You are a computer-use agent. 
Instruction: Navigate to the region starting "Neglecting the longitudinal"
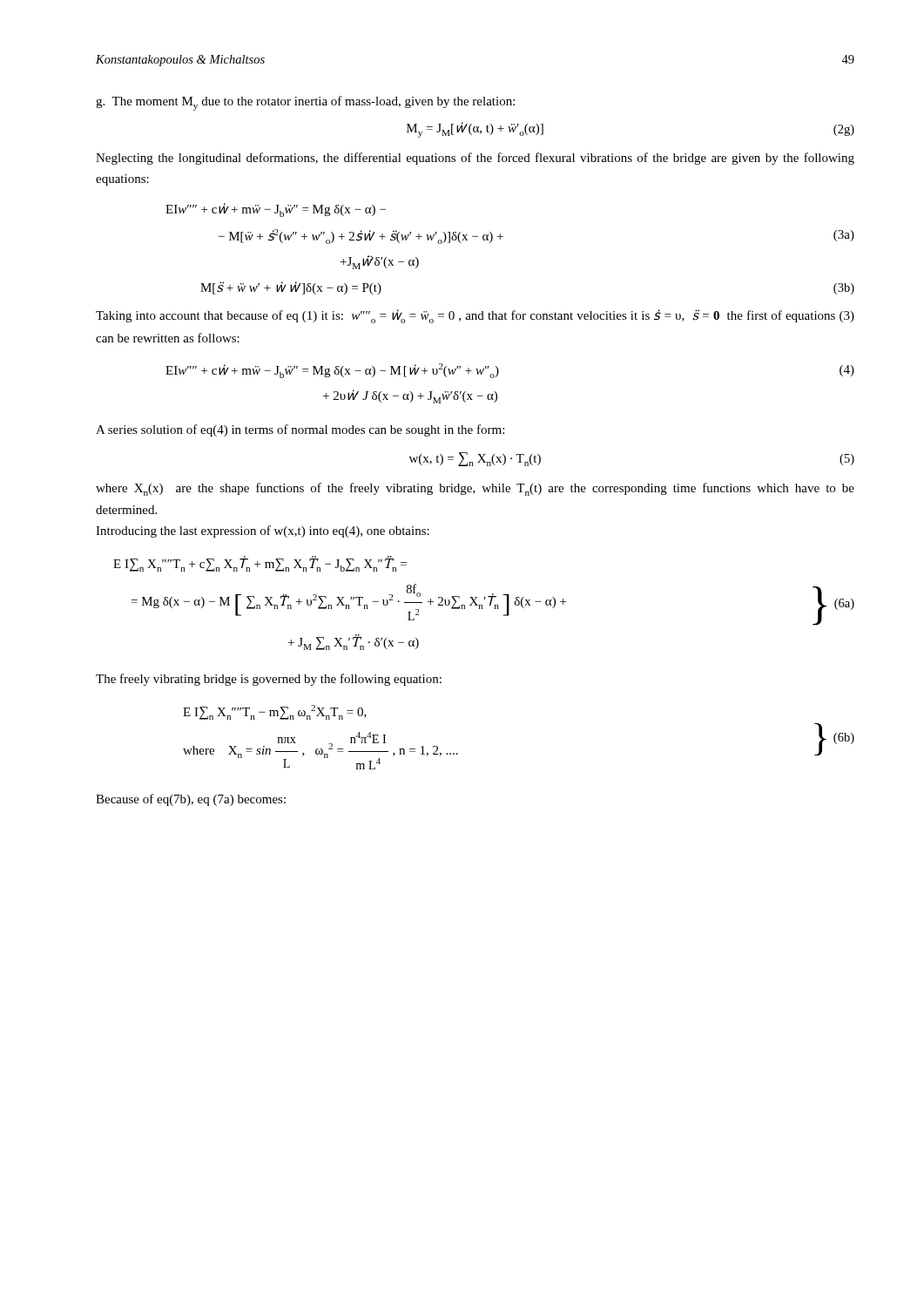[x=475, y=169]
